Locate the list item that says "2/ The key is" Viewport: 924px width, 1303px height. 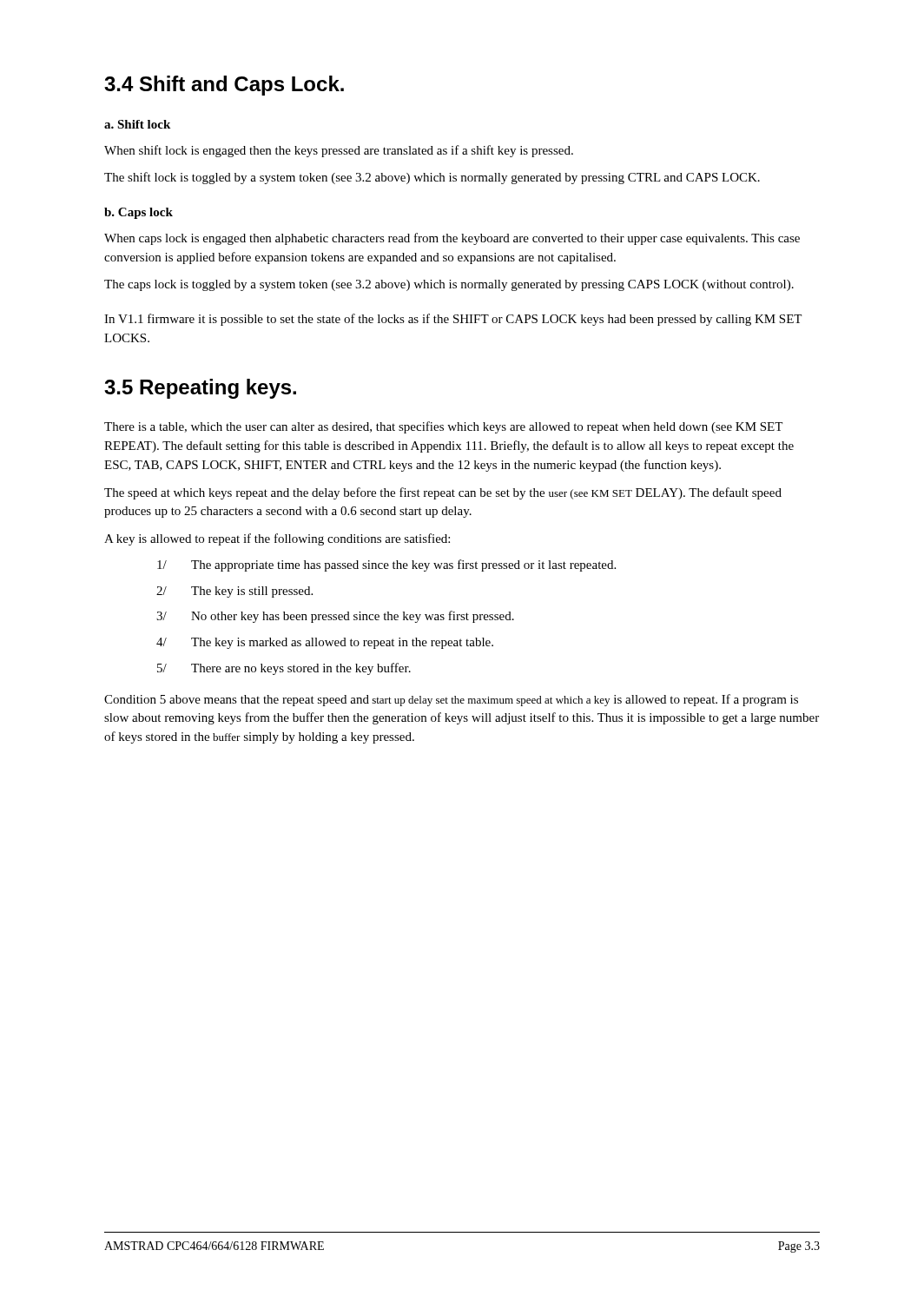[x=234, y=592]
